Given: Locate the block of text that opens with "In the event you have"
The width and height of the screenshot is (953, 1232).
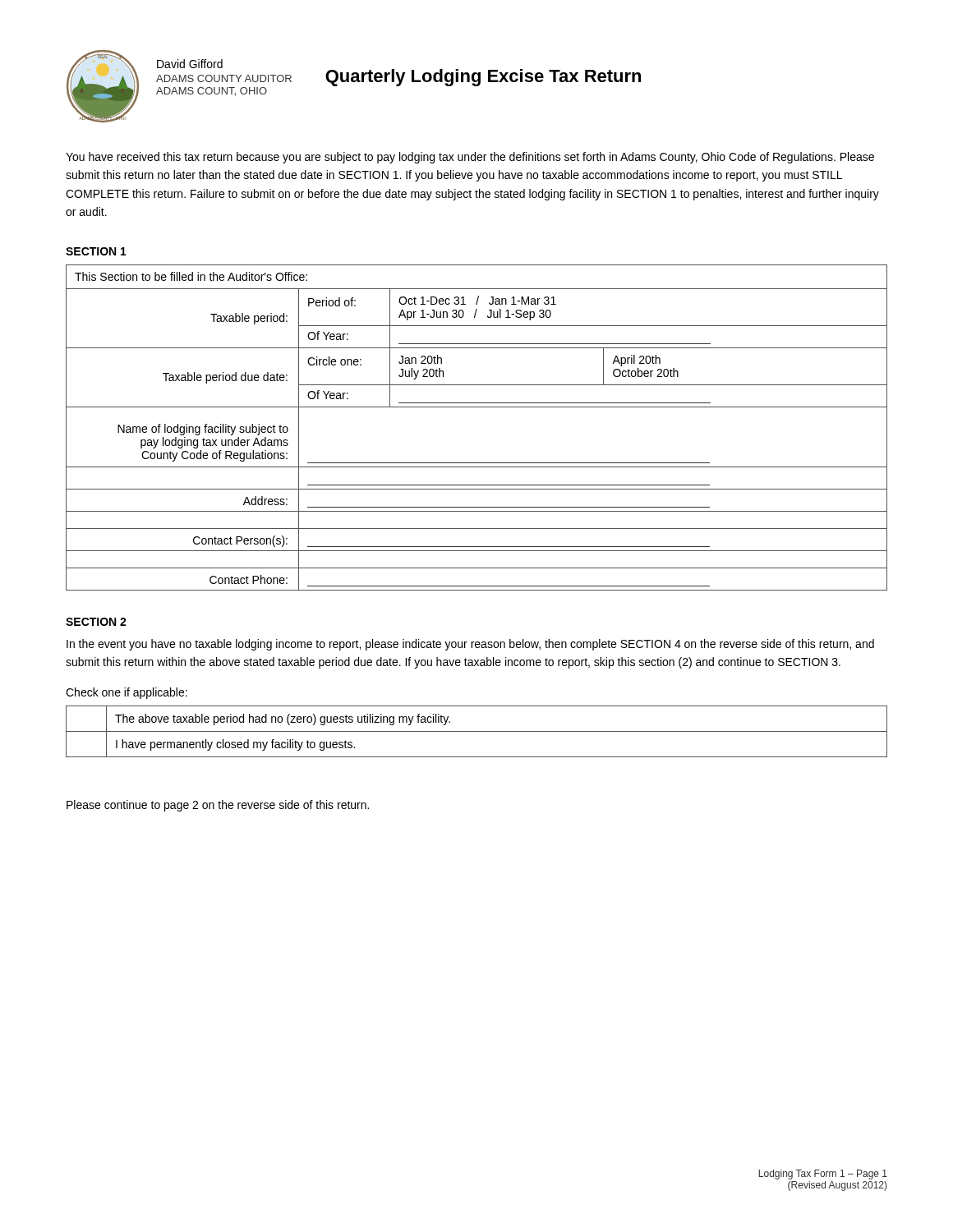Looking at the screenshot, I should click(x=470, y=653).
